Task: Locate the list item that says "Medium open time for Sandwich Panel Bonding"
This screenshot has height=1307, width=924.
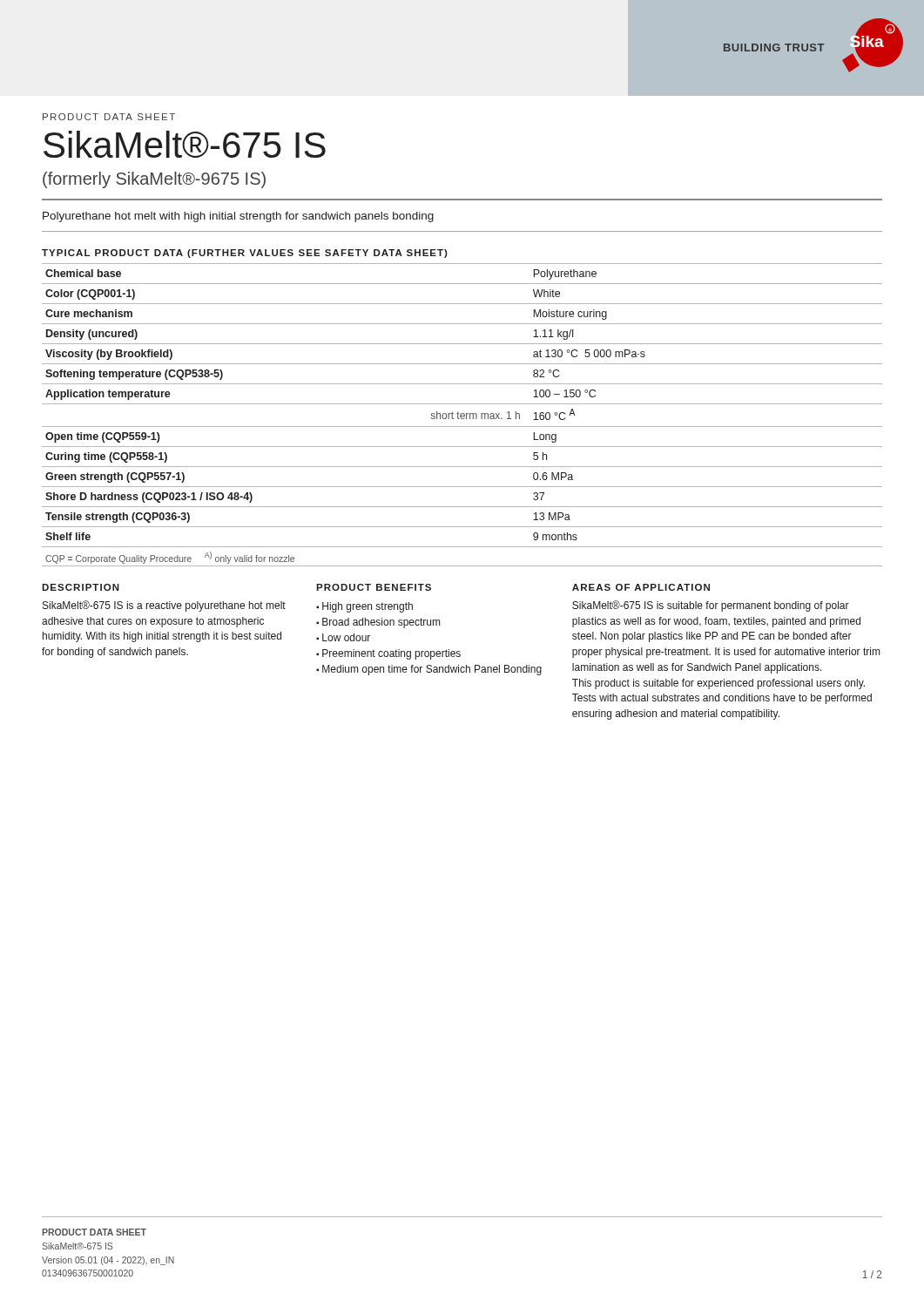Action: [432, 669]
